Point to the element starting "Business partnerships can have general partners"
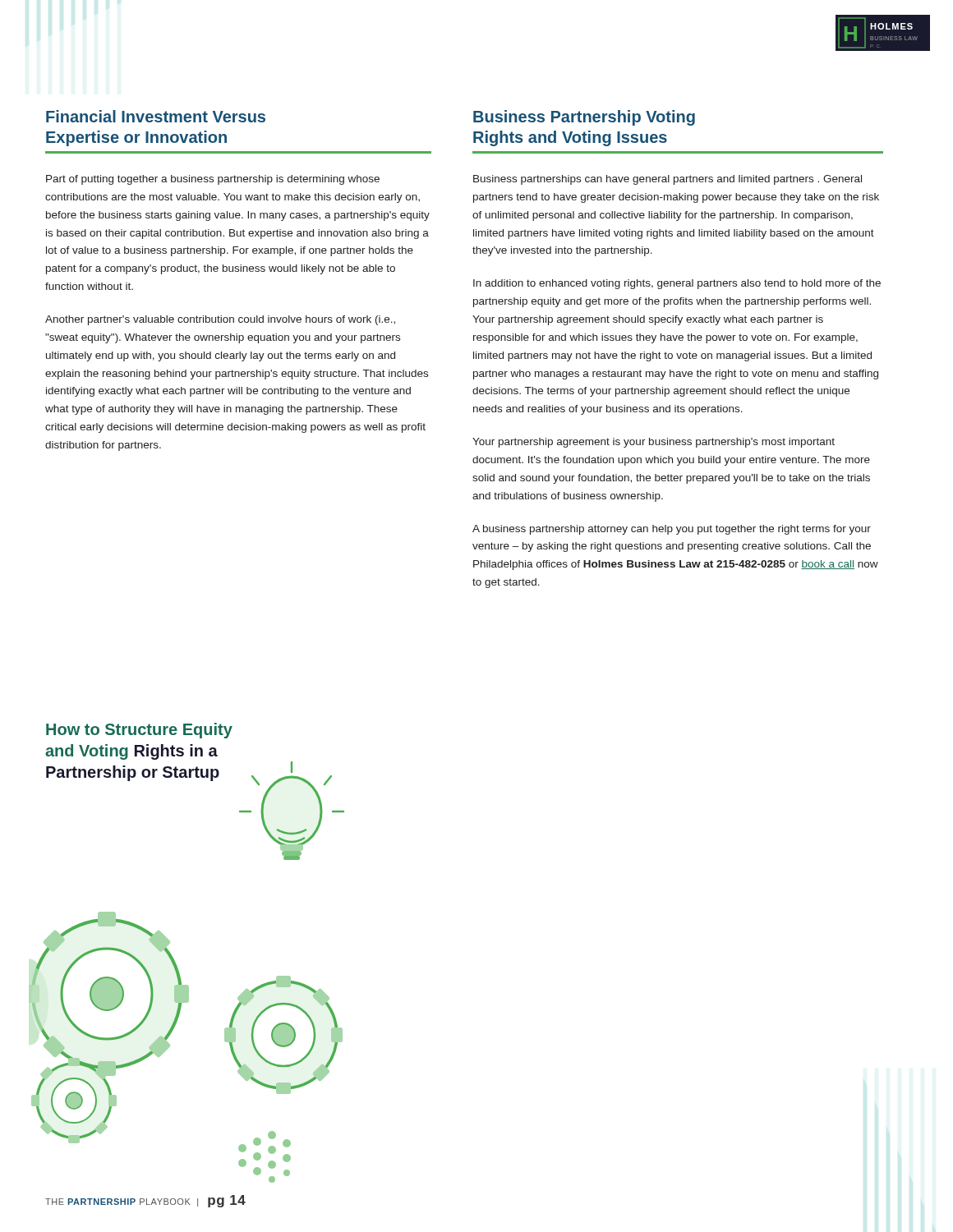Viewport: 953px width, 1232px height. click(676, 215)
